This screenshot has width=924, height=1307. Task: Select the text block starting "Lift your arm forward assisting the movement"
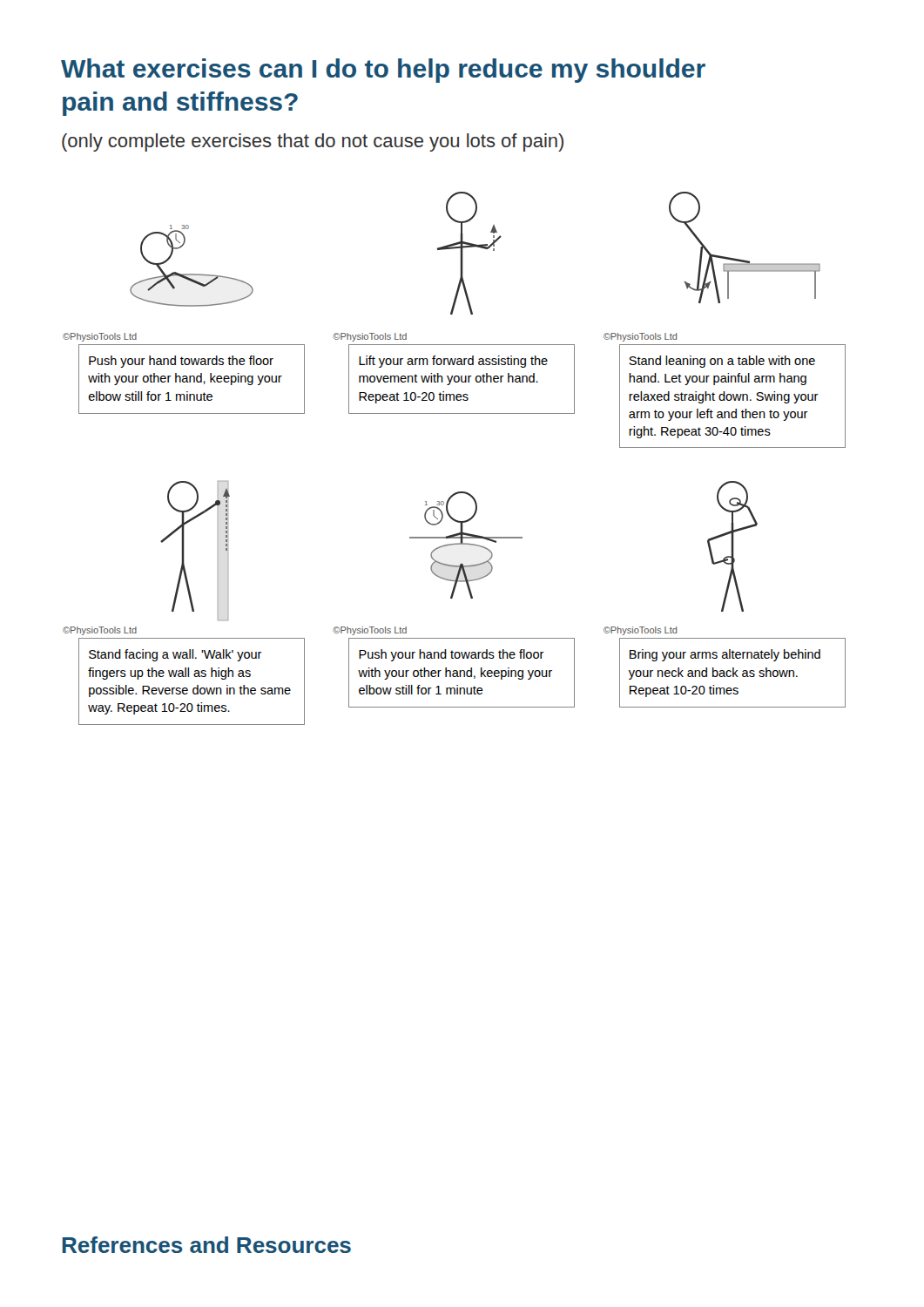[453, 378]
